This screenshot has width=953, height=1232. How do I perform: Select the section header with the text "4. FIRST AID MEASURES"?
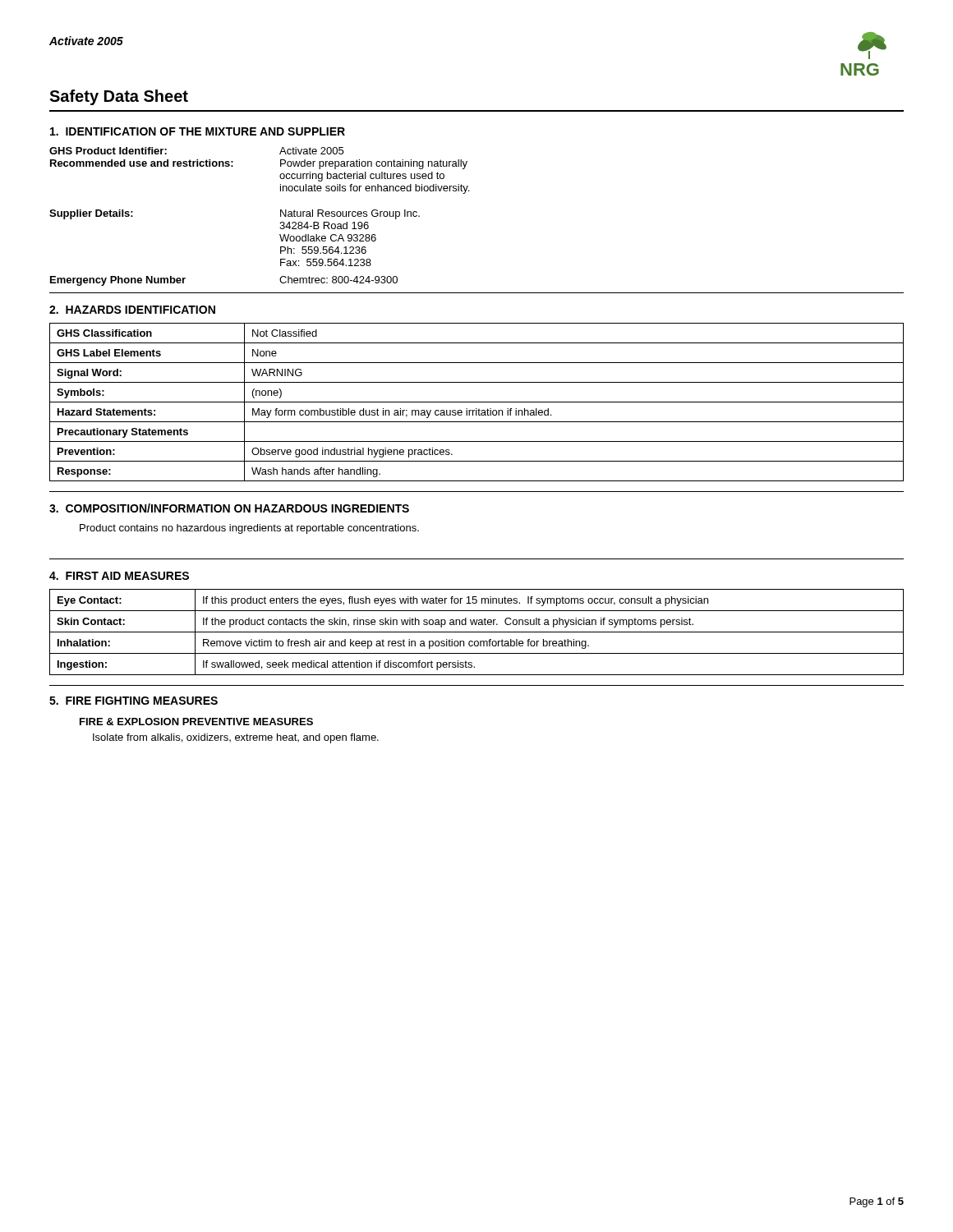coord(119,576)
